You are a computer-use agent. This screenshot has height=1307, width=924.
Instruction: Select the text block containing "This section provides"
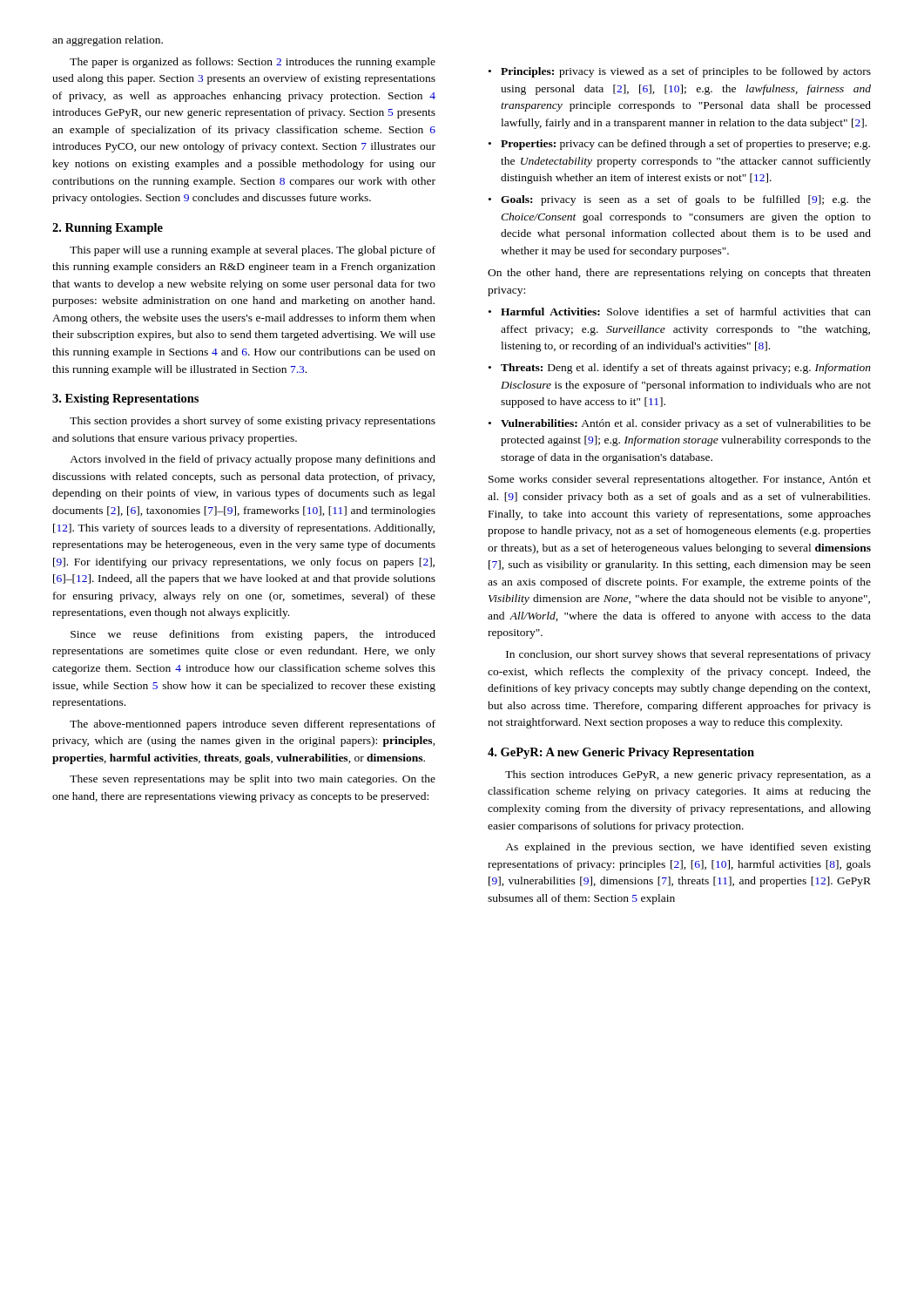click(244, 608)
